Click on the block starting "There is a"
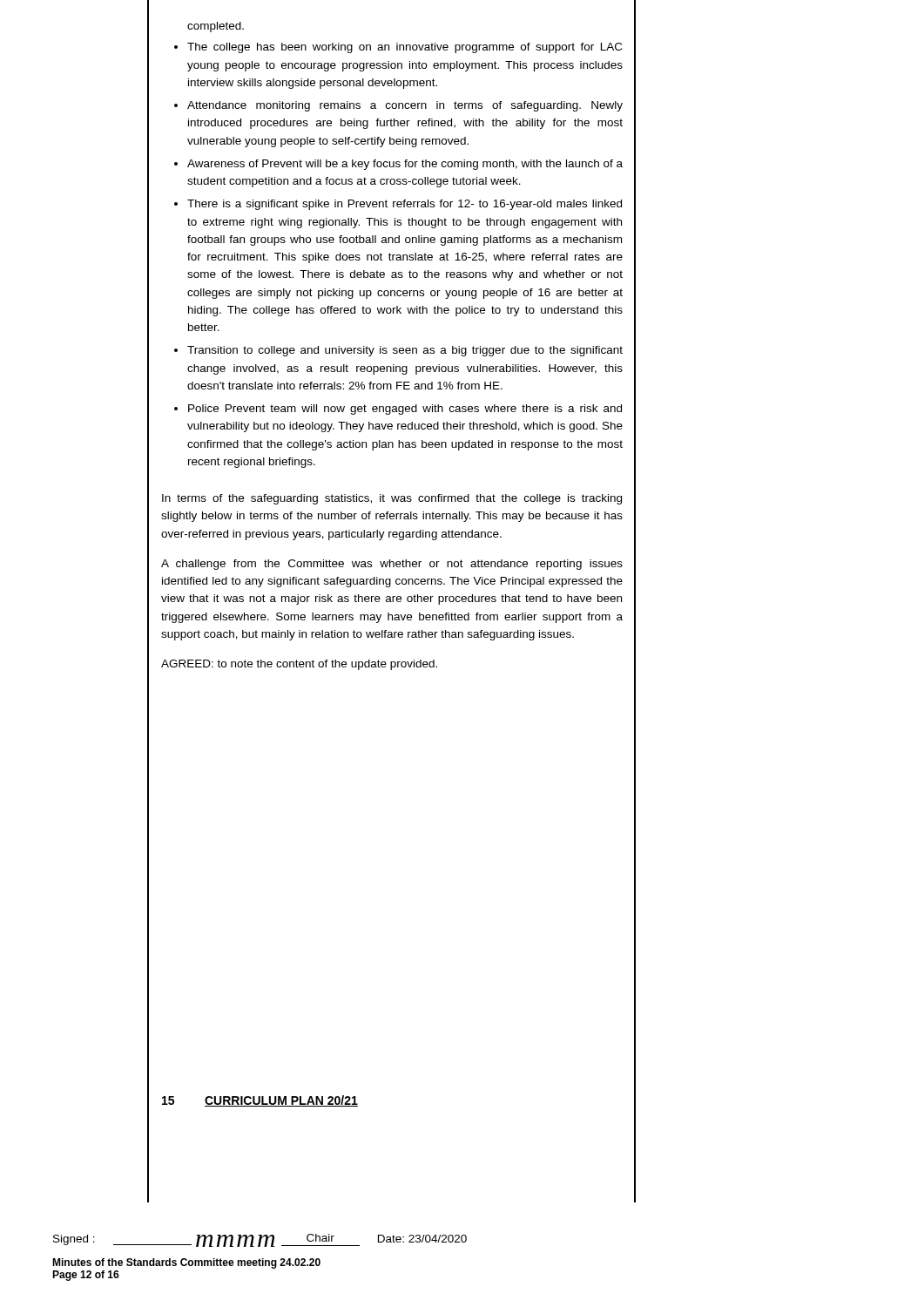This screenshot has width=924, height=1307. (x=405, y=265)
